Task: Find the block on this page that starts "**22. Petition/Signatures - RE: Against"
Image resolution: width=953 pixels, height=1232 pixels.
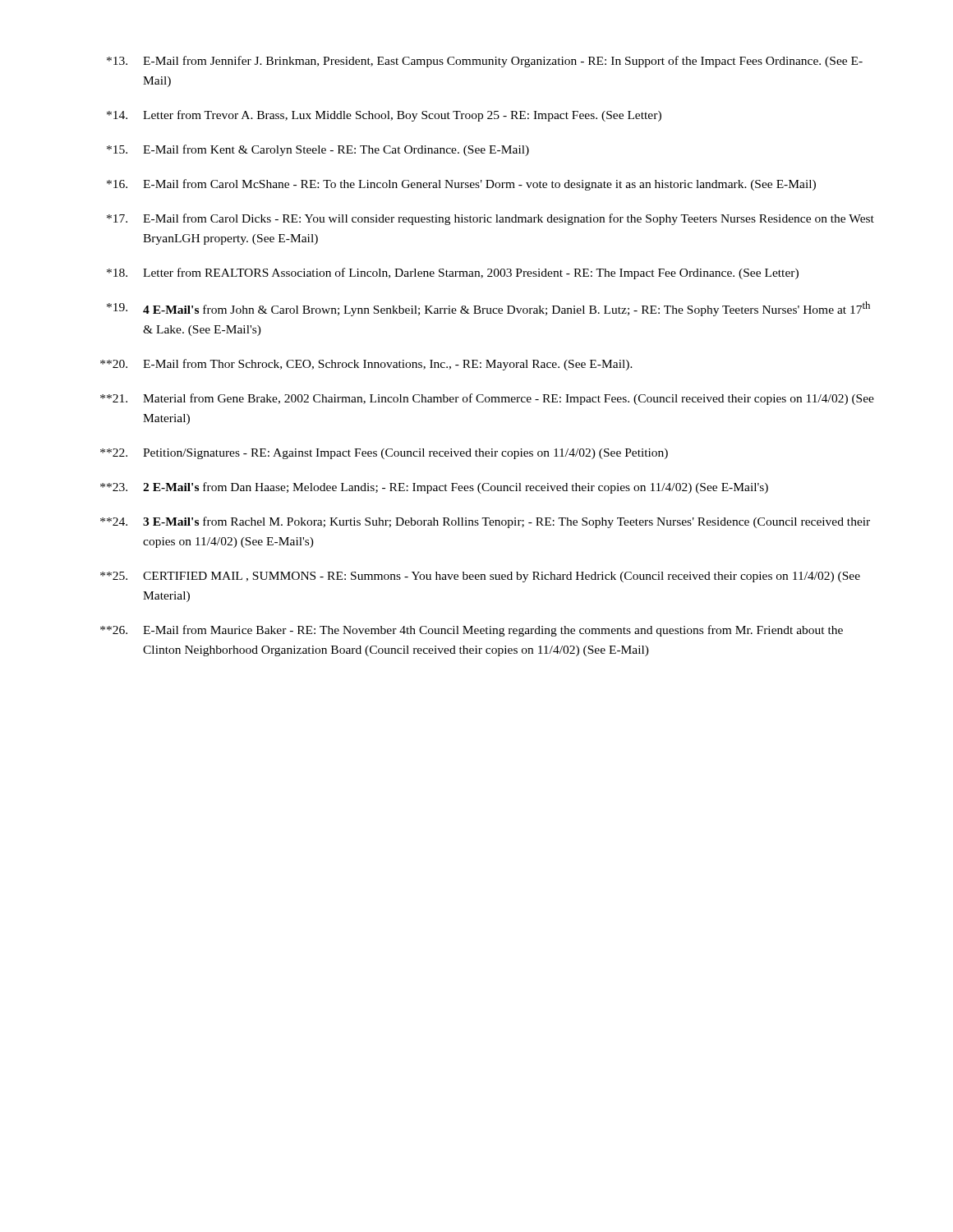Action: [476, 453]
